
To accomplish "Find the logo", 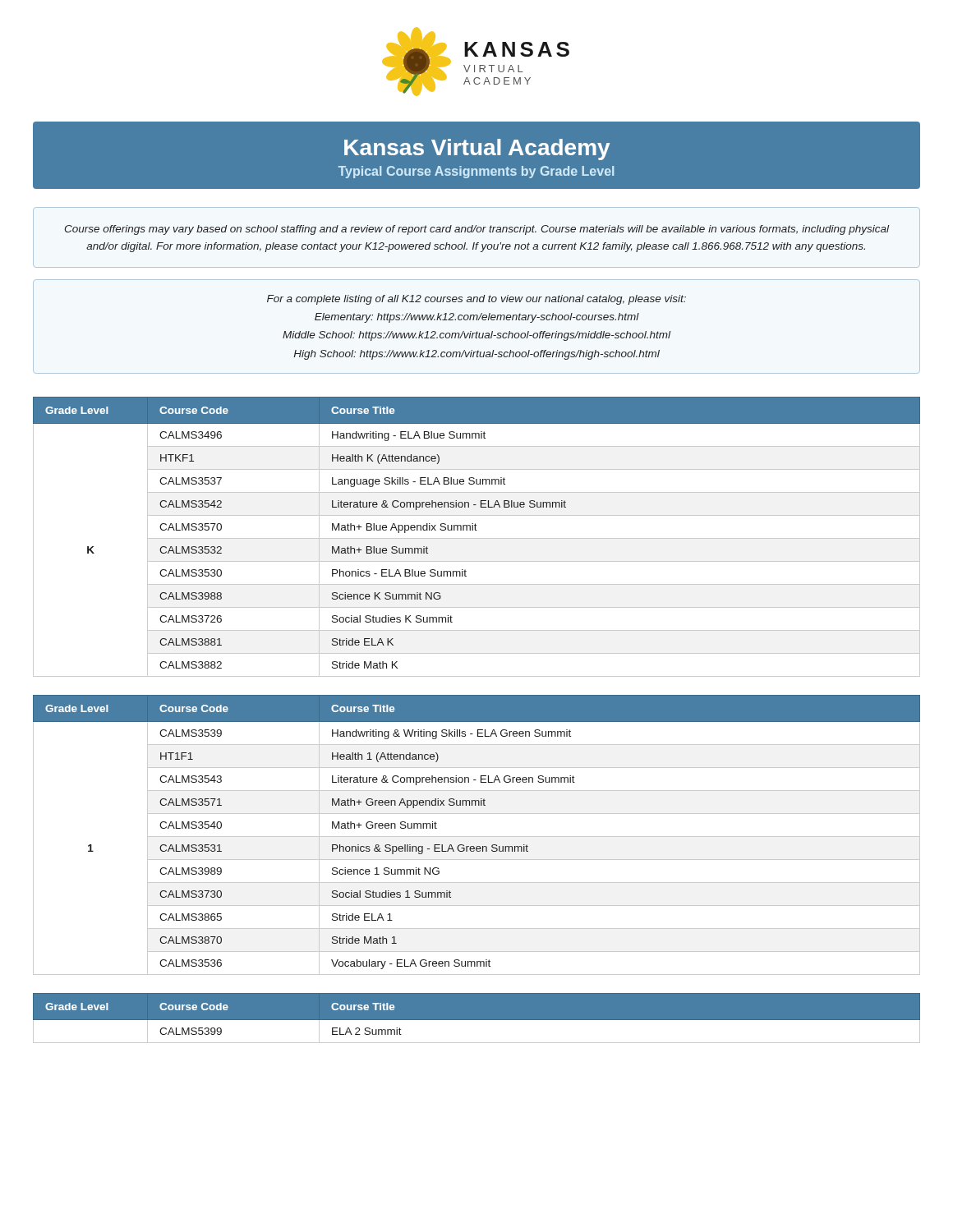I will tap(476, 62).
